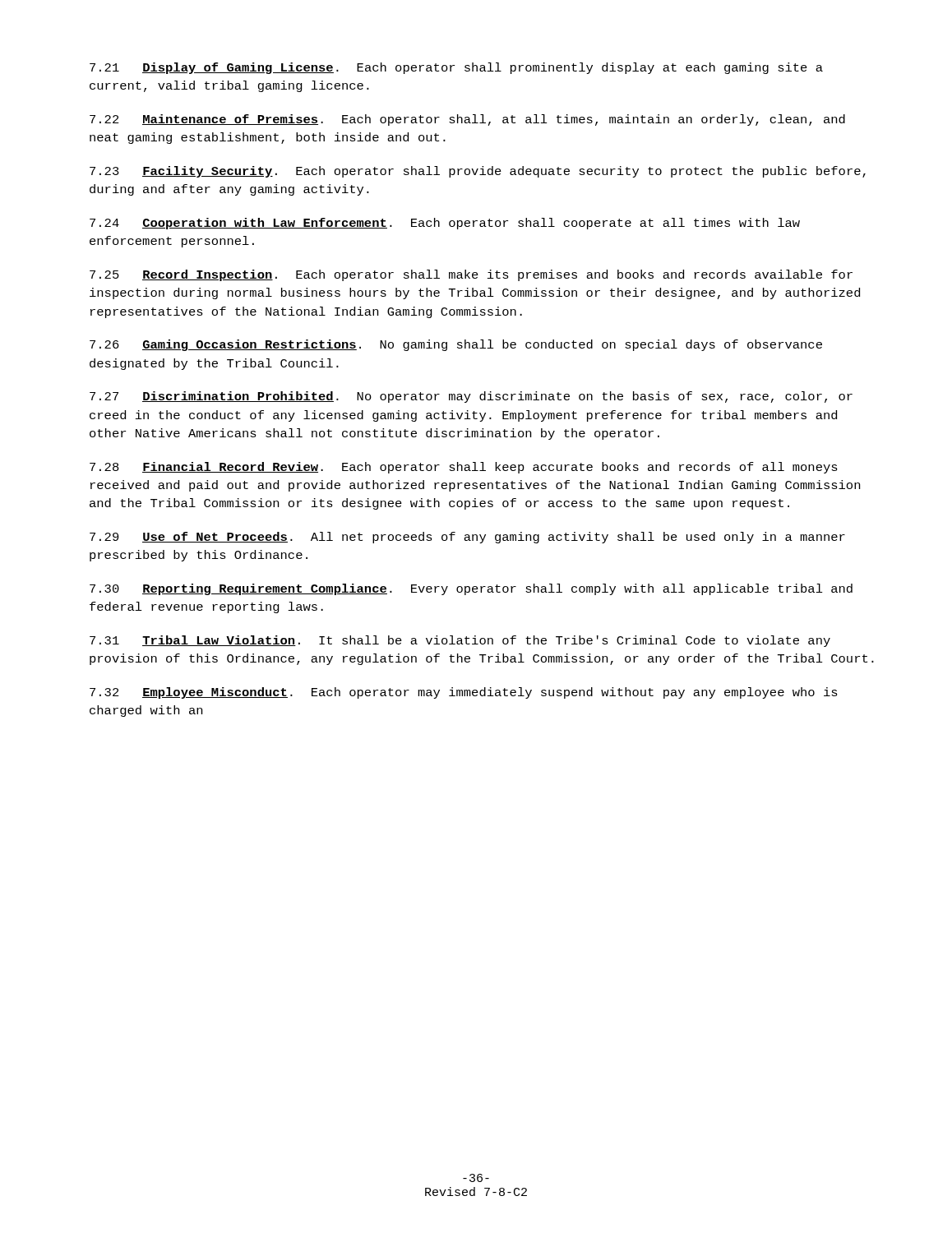952x1233 pixels.
Task: Find the text block that says "29 Use of Net Proceeds. All net"
Action: 467,547
